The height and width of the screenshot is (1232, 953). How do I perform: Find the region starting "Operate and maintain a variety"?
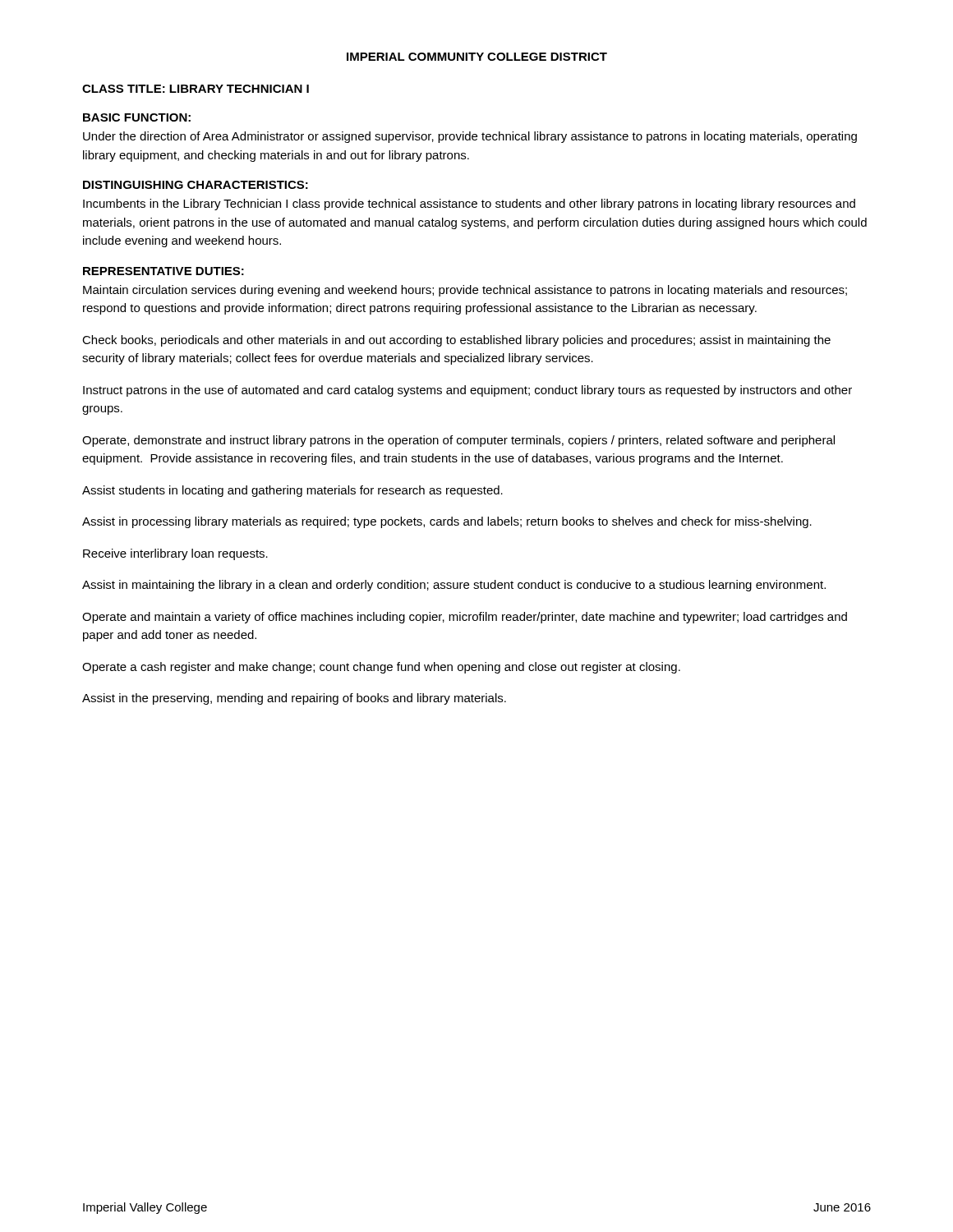coord(465,625)
